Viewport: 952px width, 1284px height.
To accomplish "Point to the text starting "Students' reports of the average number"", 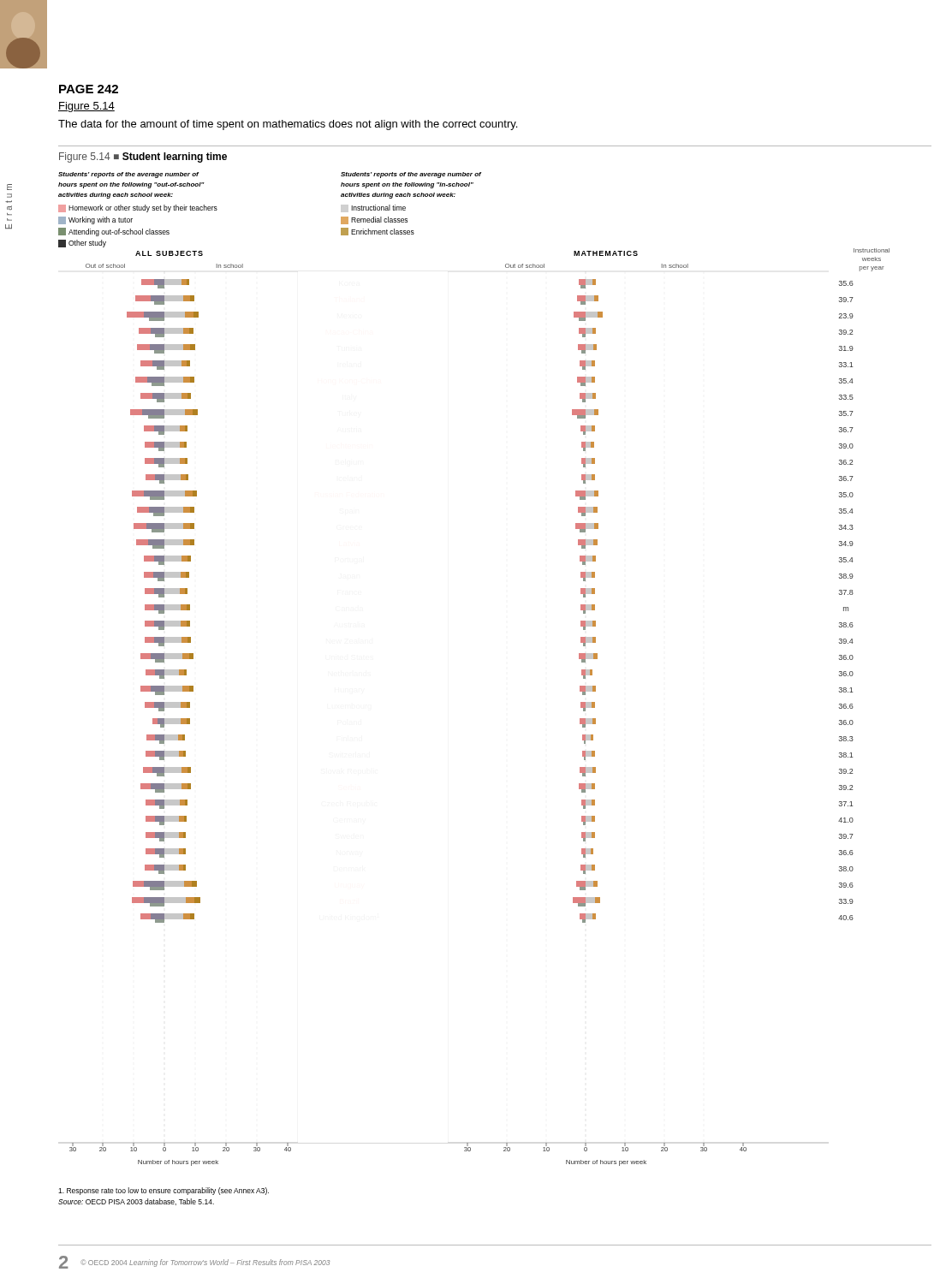I will point(354,209).
